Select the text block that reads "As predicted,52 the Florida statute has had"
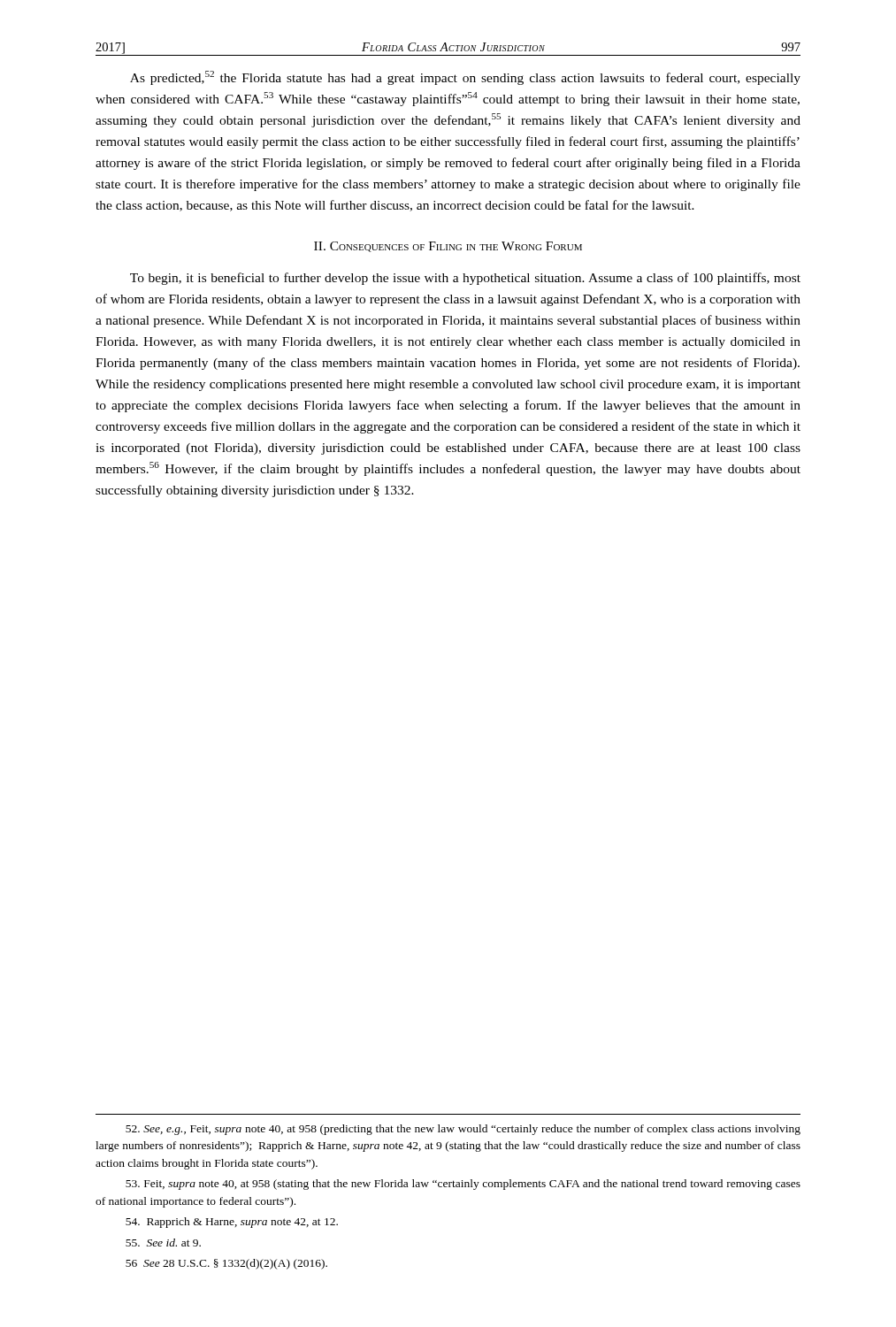Image resolution: width=896 pixels, height=1327 pixels. [x=448, y=142]
